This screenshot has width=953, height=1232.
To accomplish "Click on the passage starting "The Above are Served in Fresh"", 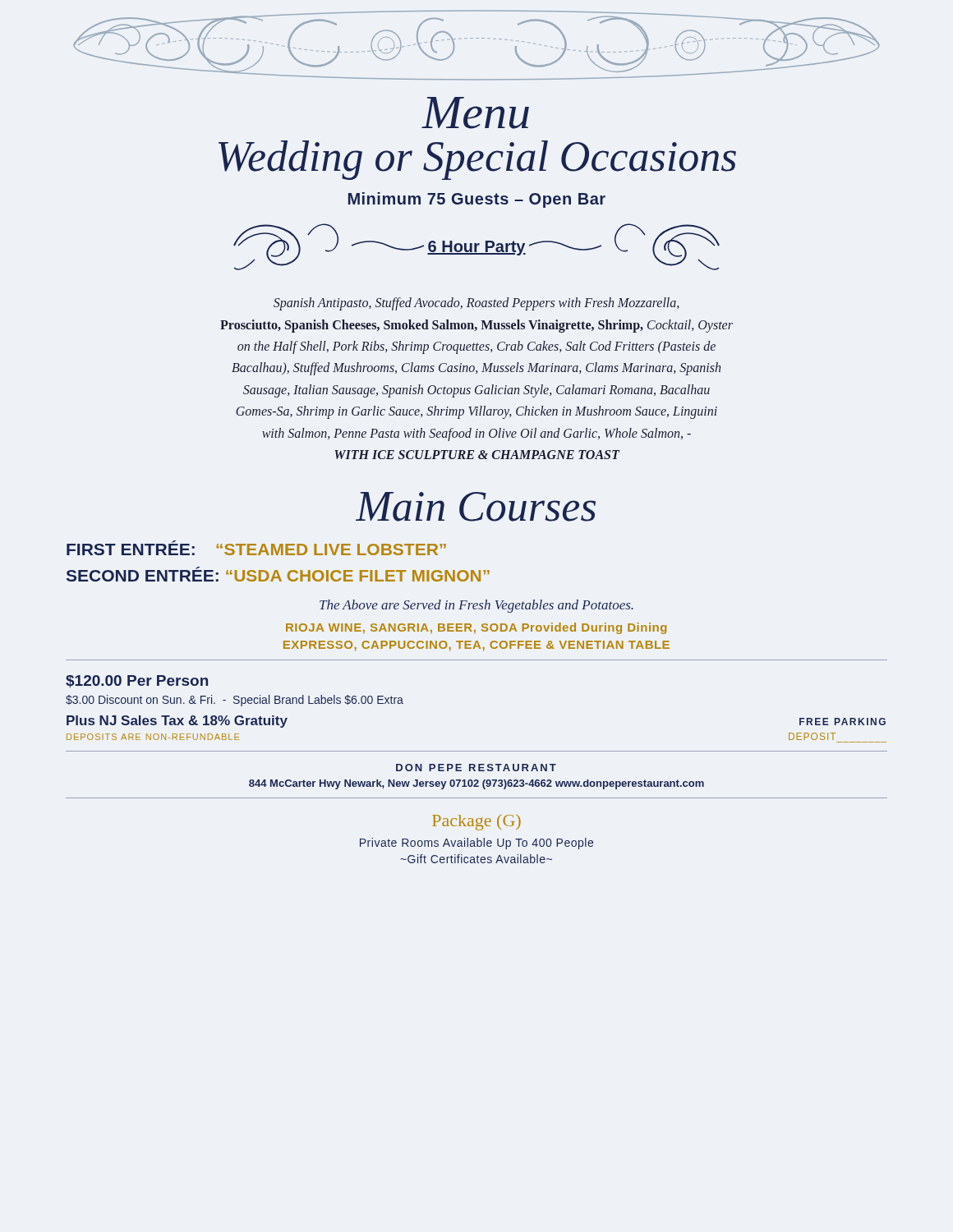I will [x=476, y=605].
